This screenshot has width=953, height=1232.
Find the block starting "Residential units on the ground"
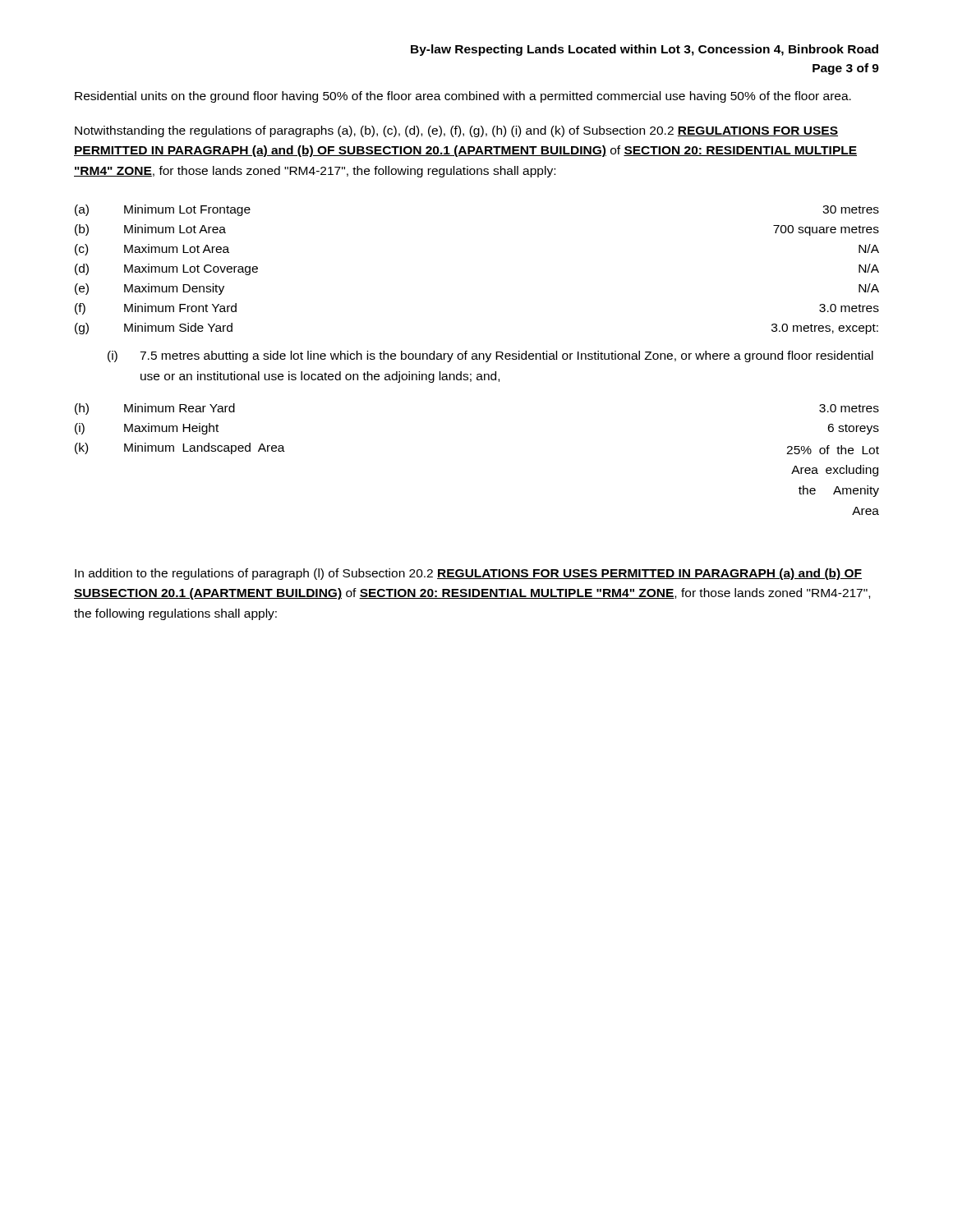pyautogui.click(x=463, y=95)
